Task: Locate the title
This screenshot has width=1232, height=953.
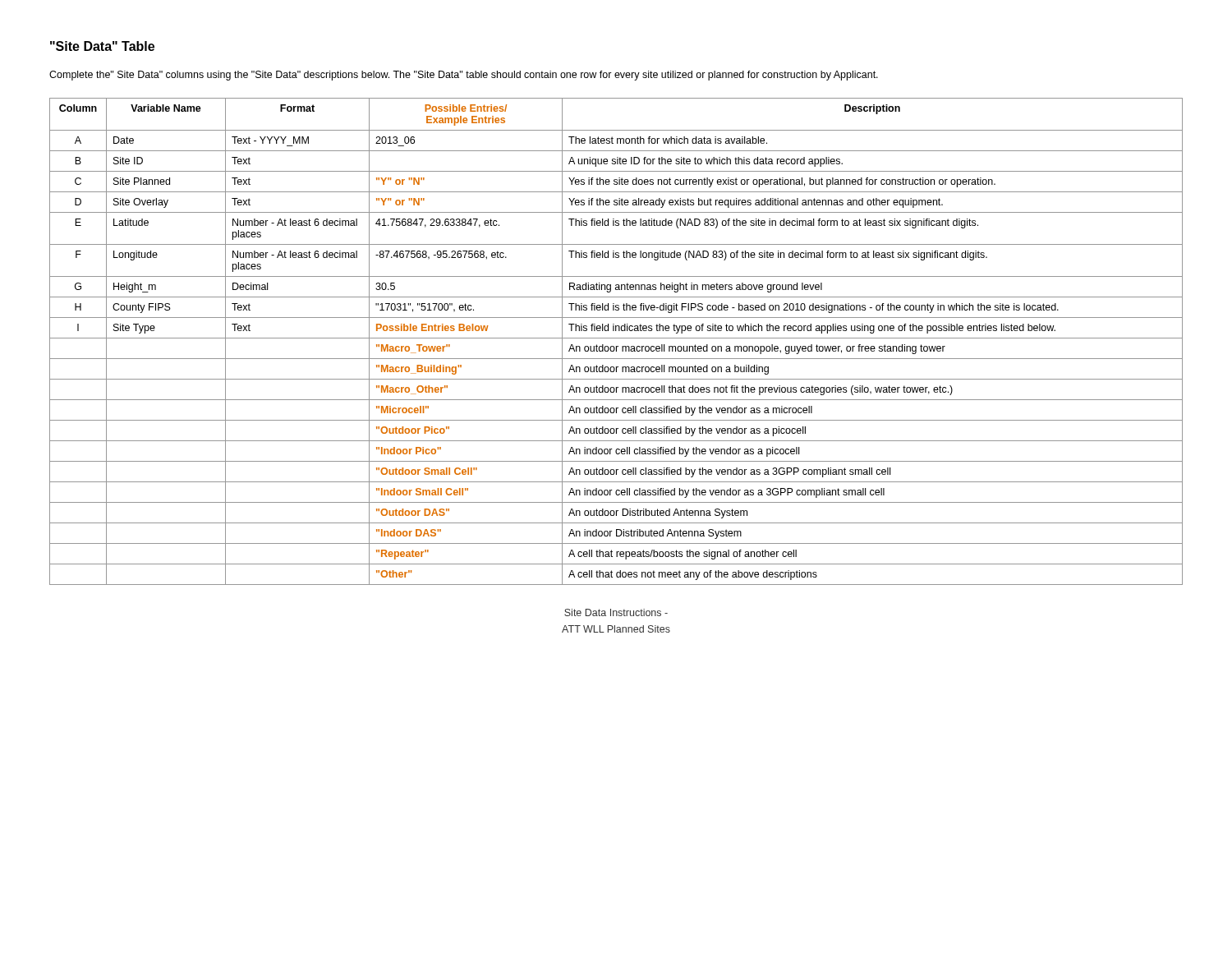Action: 102,46
